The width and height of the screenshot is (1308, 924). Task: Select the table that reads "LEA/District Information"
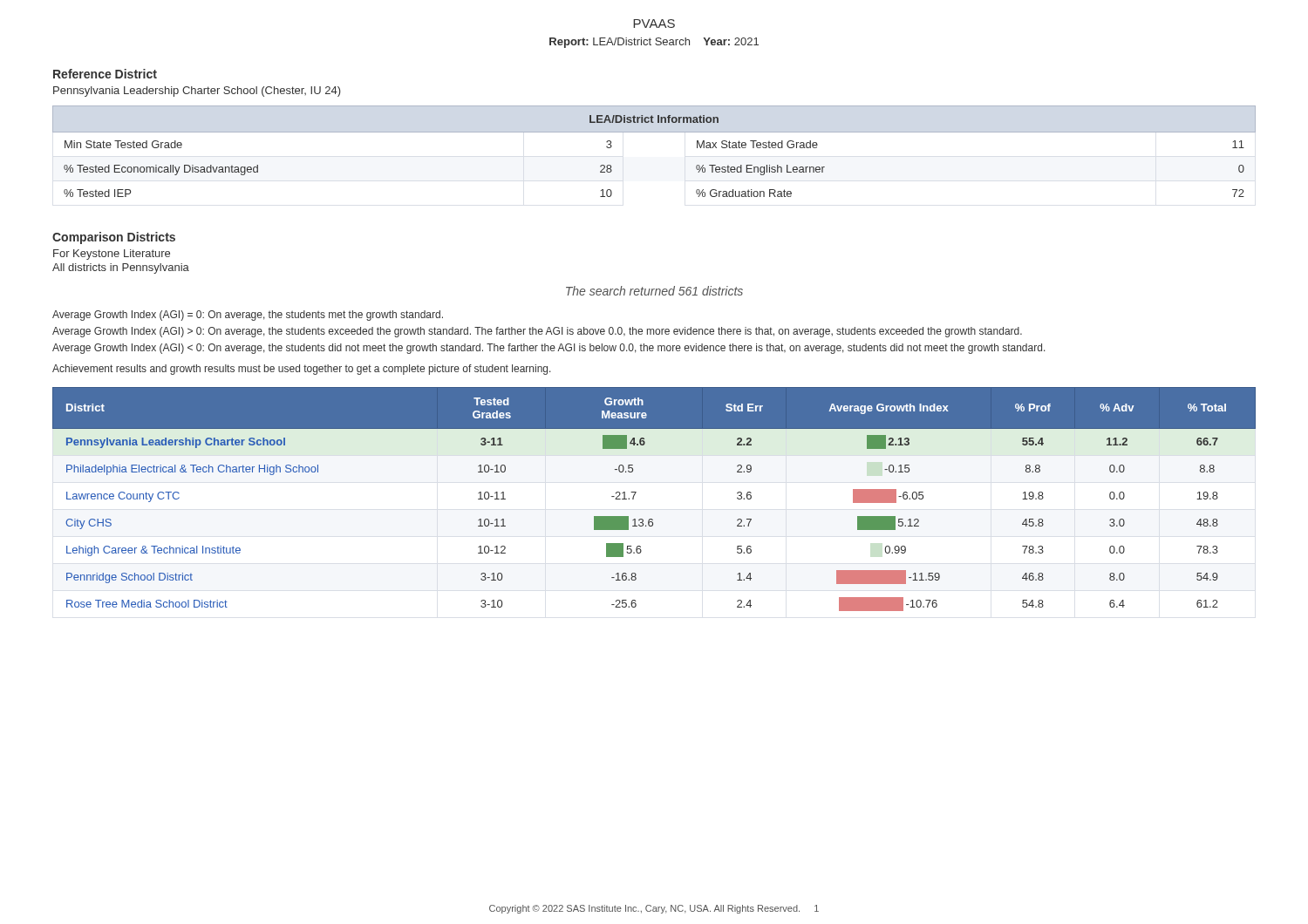click(654, 156)
